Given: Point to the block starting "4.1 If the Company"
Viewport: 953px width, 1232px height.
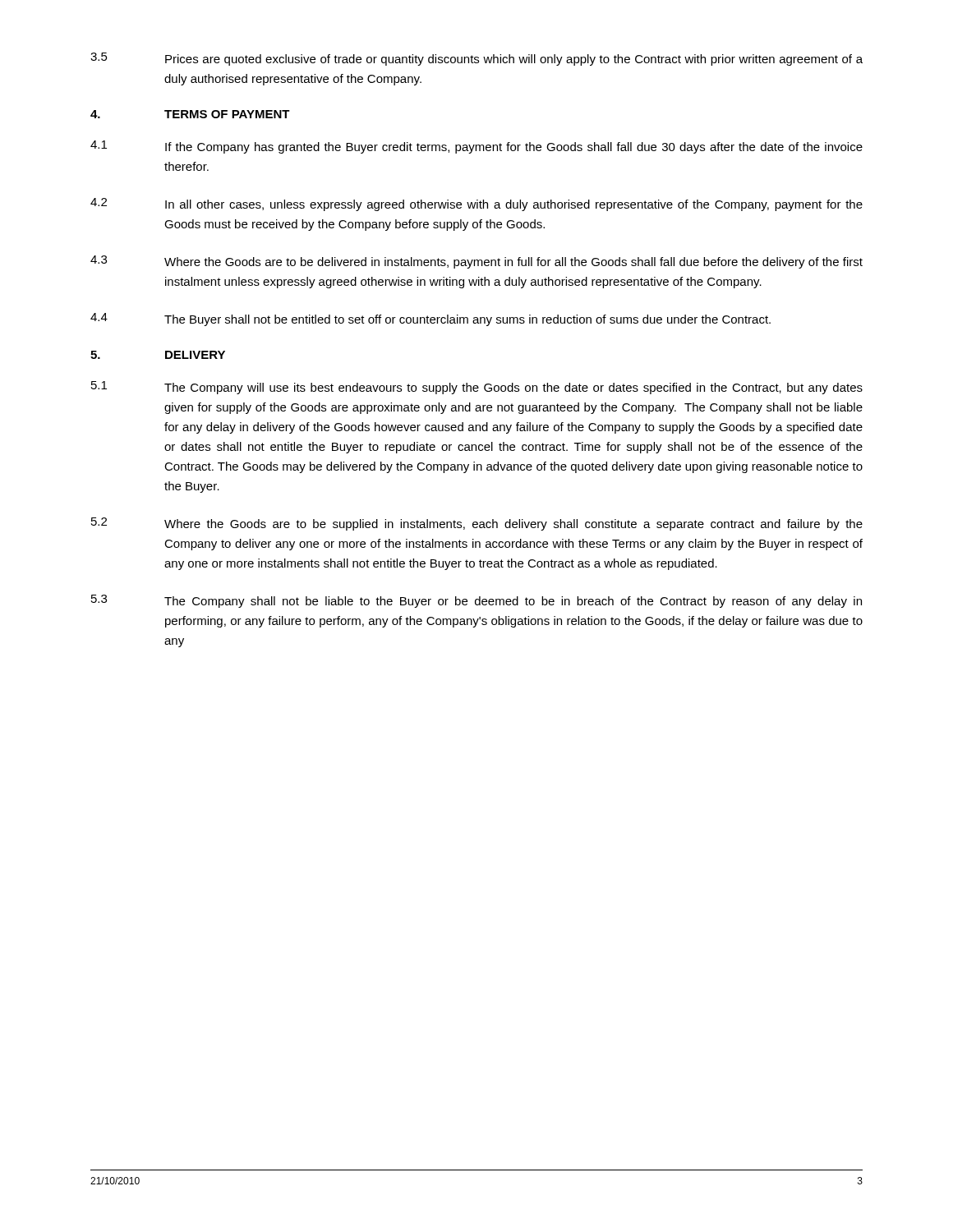Looking at the screenshot, I should pos(476,157).
